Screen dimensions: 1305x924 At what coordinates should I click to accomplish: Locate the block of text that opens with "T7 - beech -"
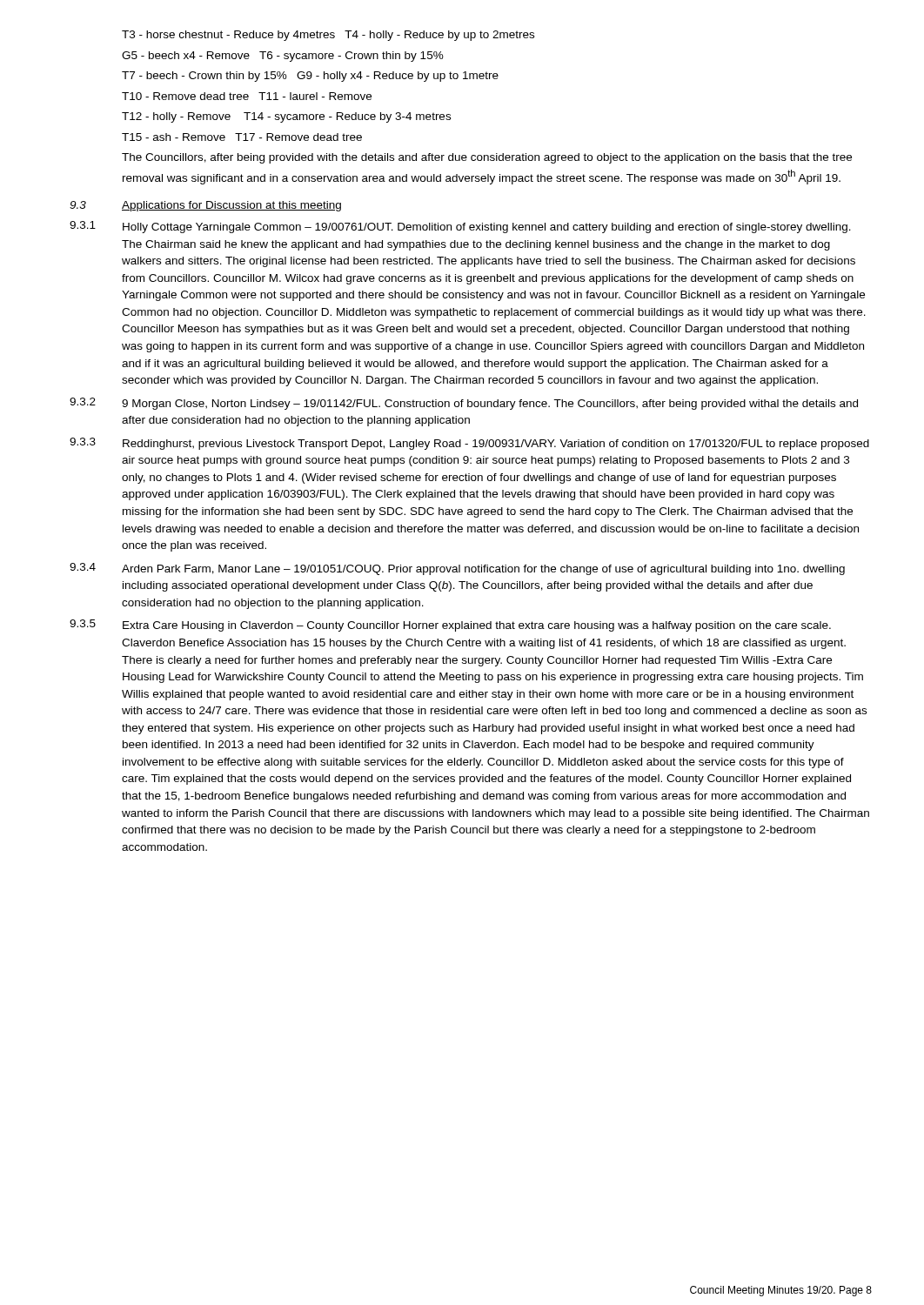(310, 75)
